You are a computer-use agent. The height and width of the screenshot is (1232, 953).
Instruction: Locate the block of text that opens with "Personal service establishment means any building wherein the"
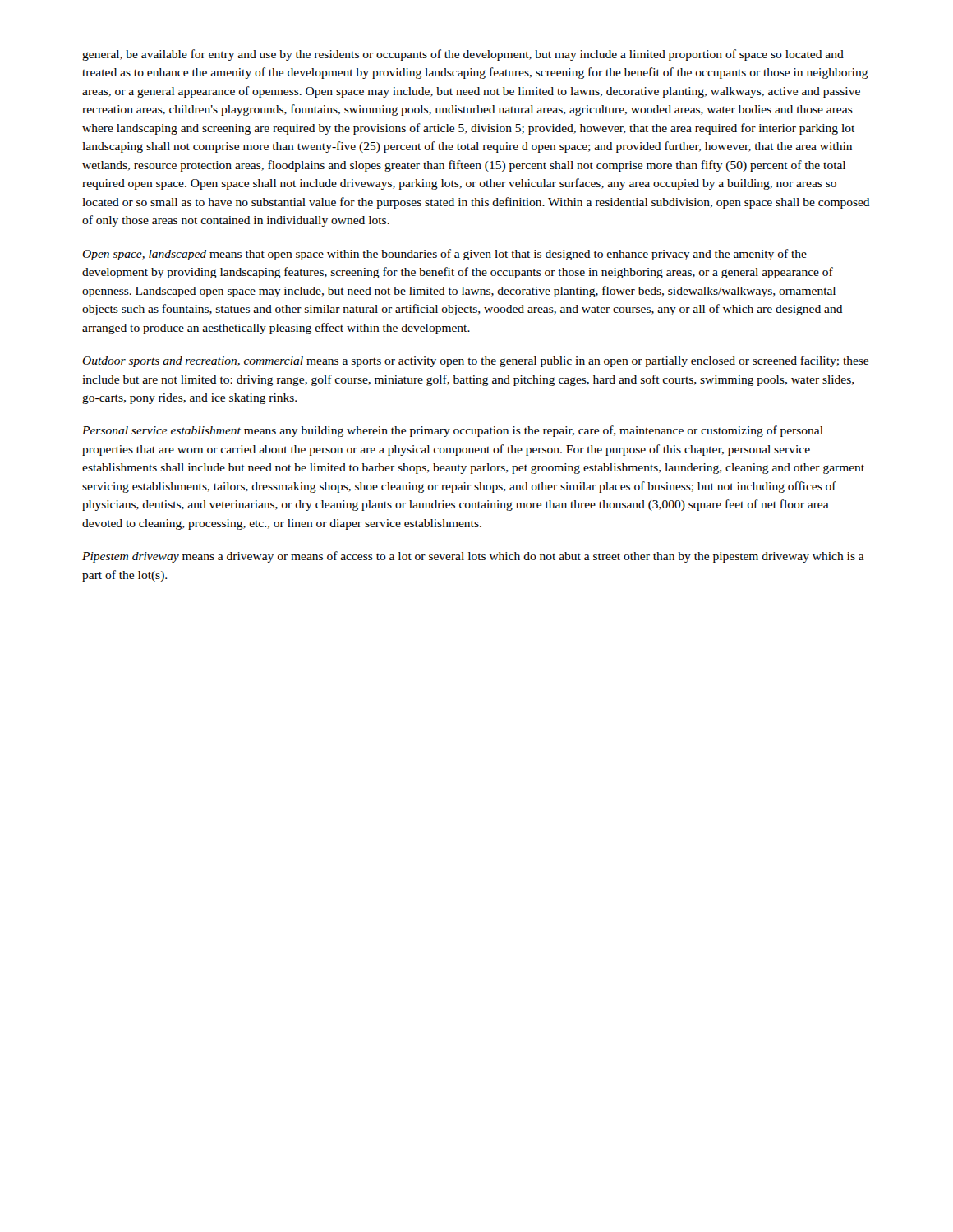pyautogui.click(x=473, y=476)
